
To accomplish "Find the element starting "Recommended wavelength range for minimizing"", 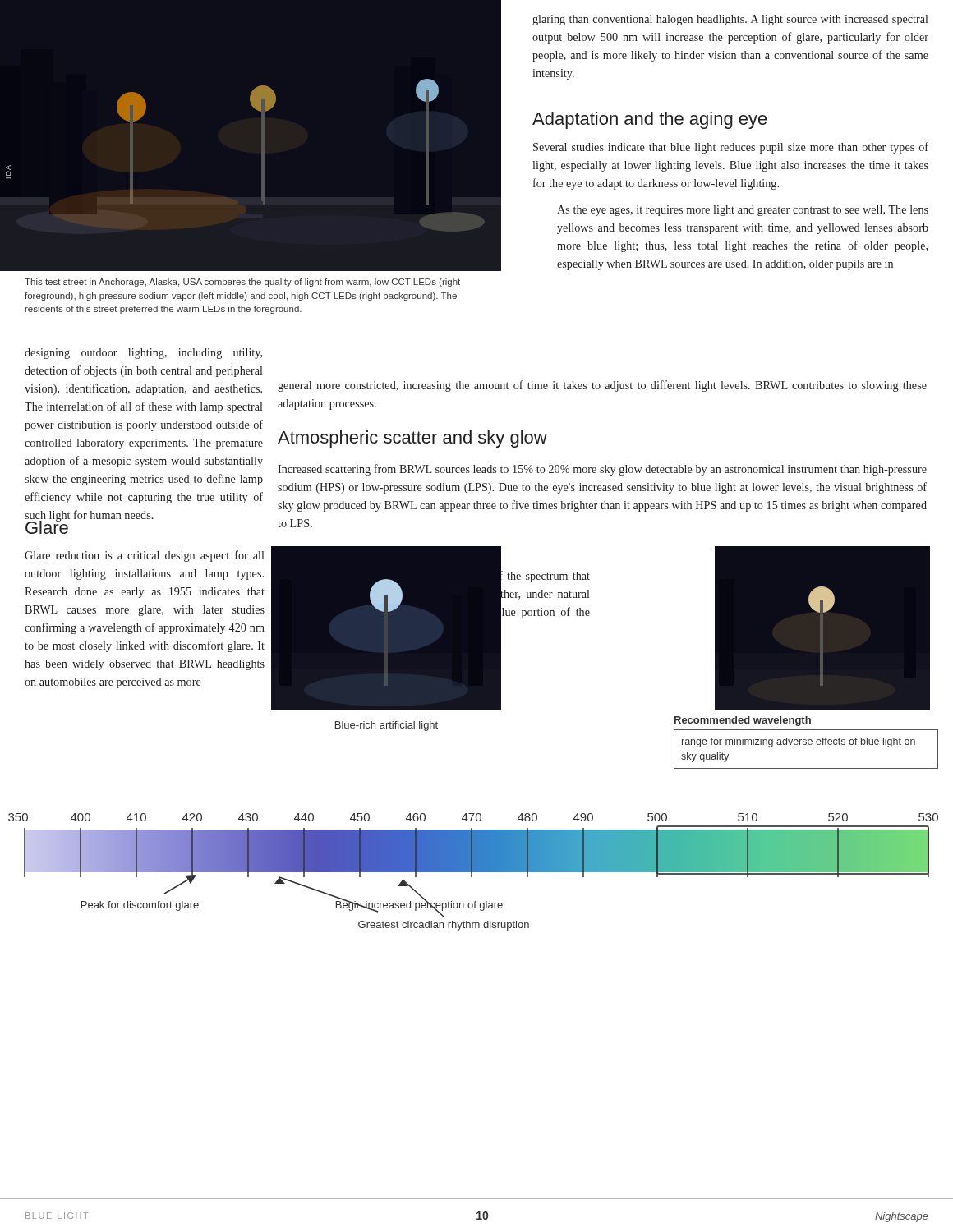I will [x=806, y=741].
